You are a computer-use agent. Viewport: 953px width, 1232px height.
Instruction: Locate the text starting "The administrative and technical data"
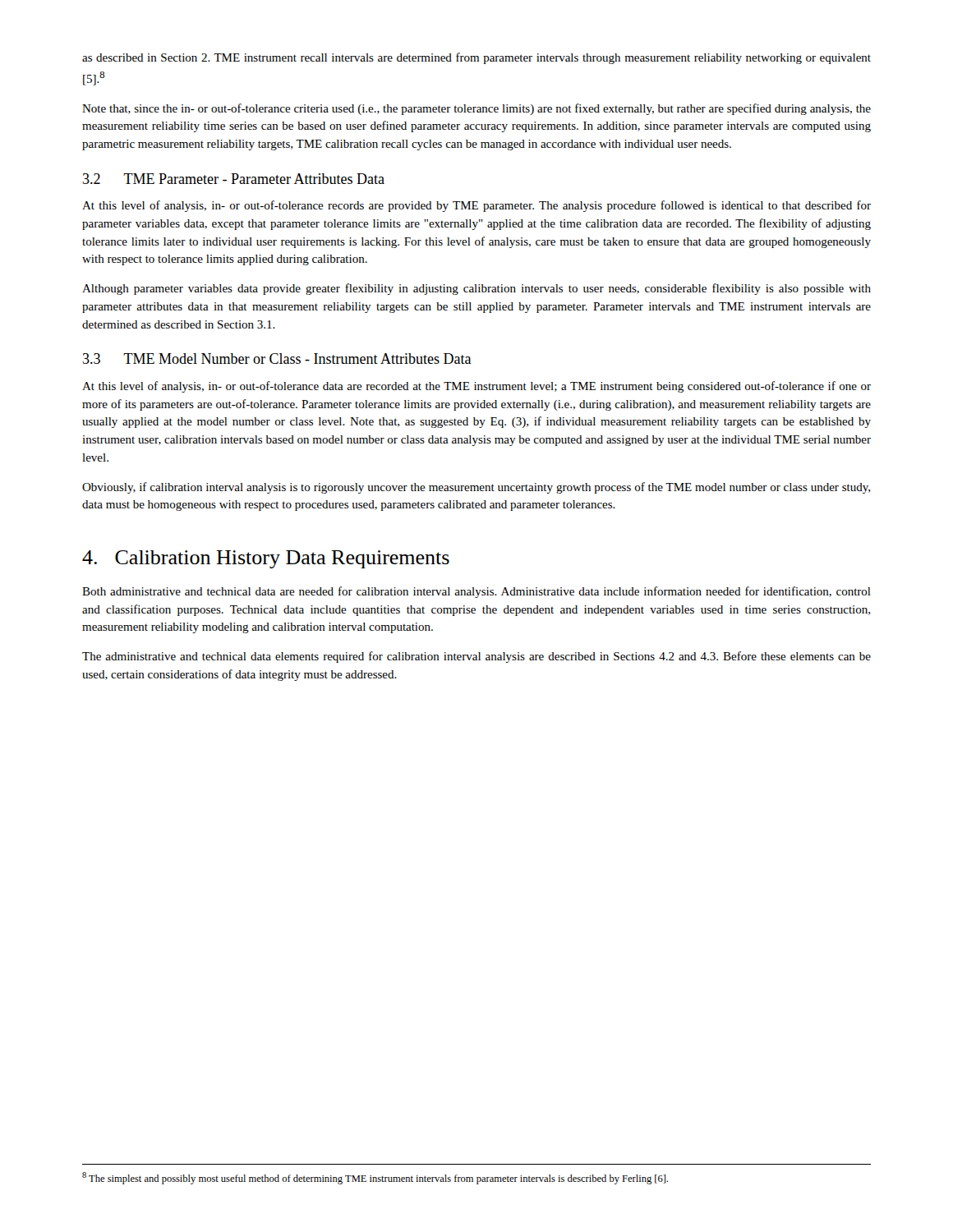(476, 666)
